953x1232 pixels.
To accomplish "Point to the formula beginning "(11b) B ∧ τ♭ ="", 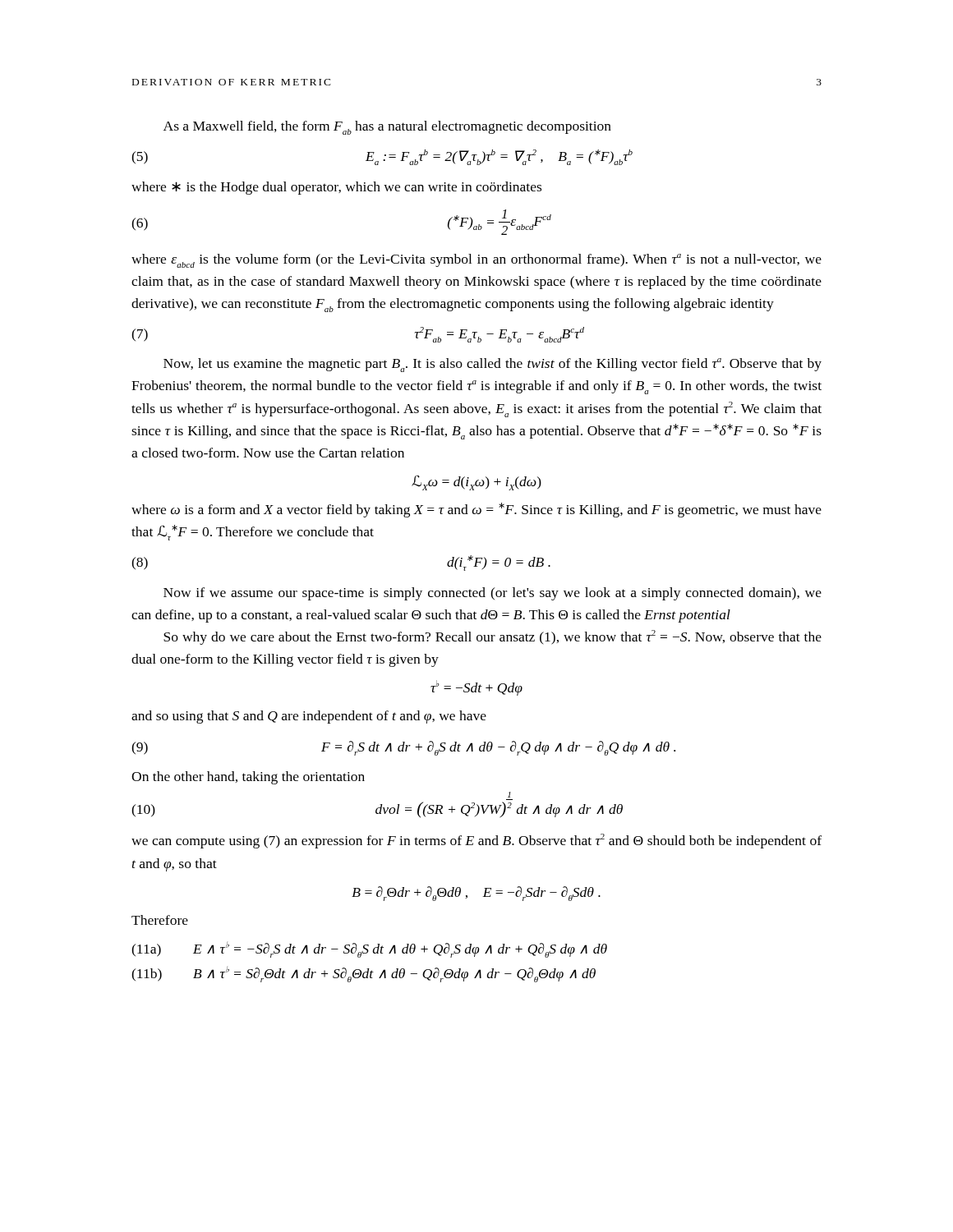I will pyautogui.click(x=476, y=974).
